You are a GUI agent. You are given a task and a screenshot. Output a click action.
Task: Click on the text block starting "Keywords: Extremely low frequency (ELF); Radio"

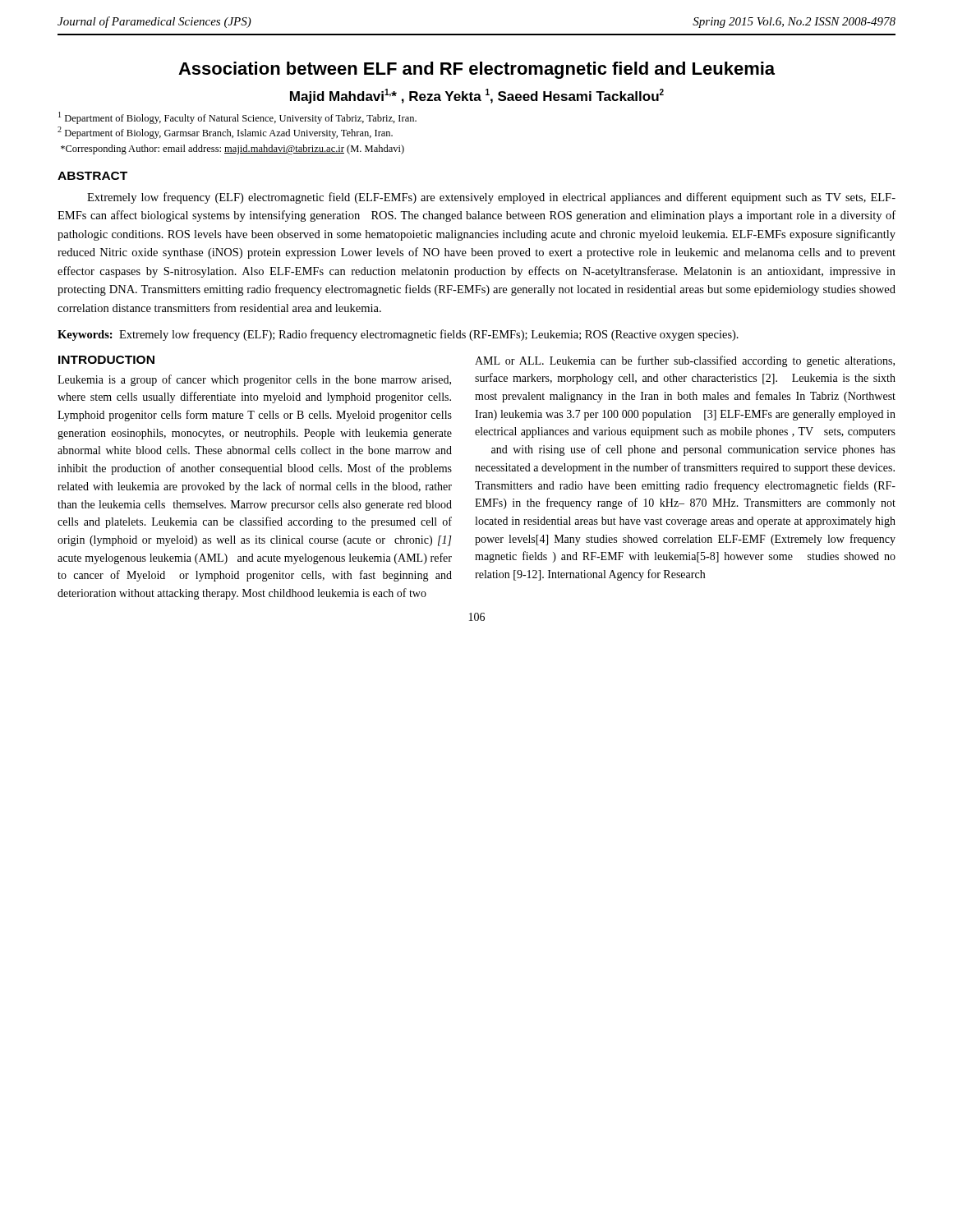click(398, 334)
